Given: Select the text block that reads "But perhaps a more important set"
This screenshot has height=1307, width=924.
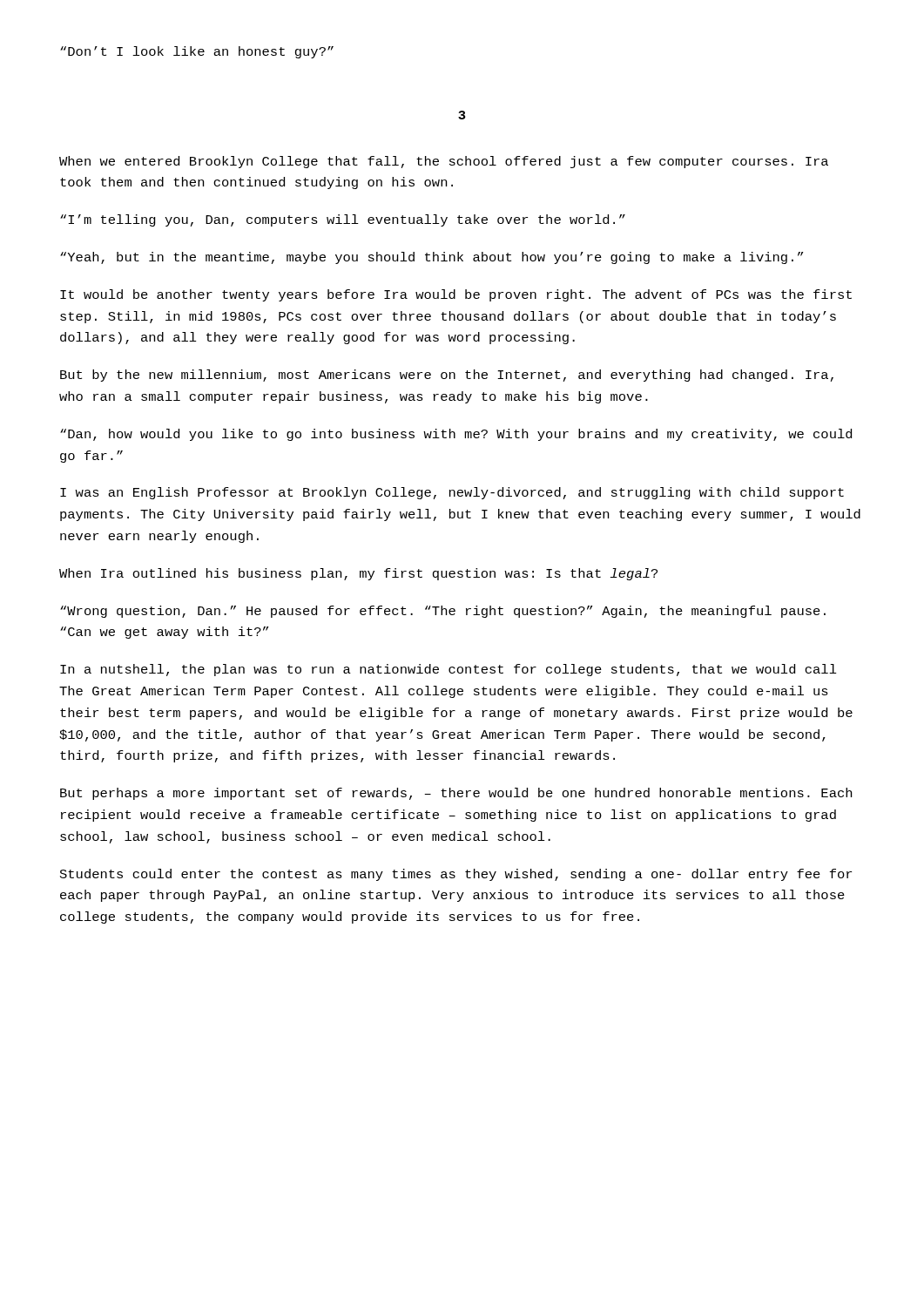Looking at the screenshot, I should [456, 816].
